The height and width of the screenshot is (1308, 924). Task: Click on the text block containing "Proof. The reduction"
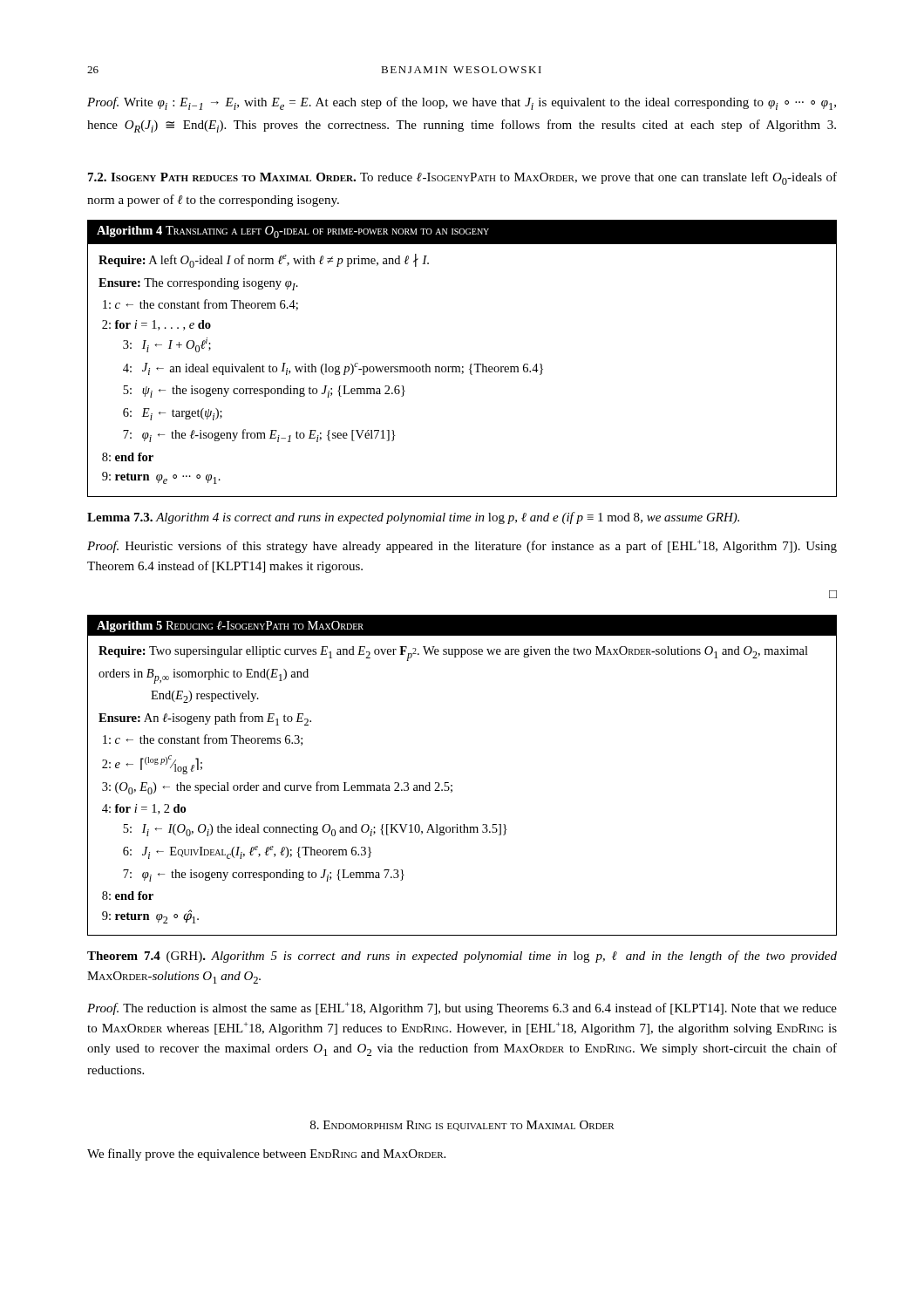coord(462,1049)
